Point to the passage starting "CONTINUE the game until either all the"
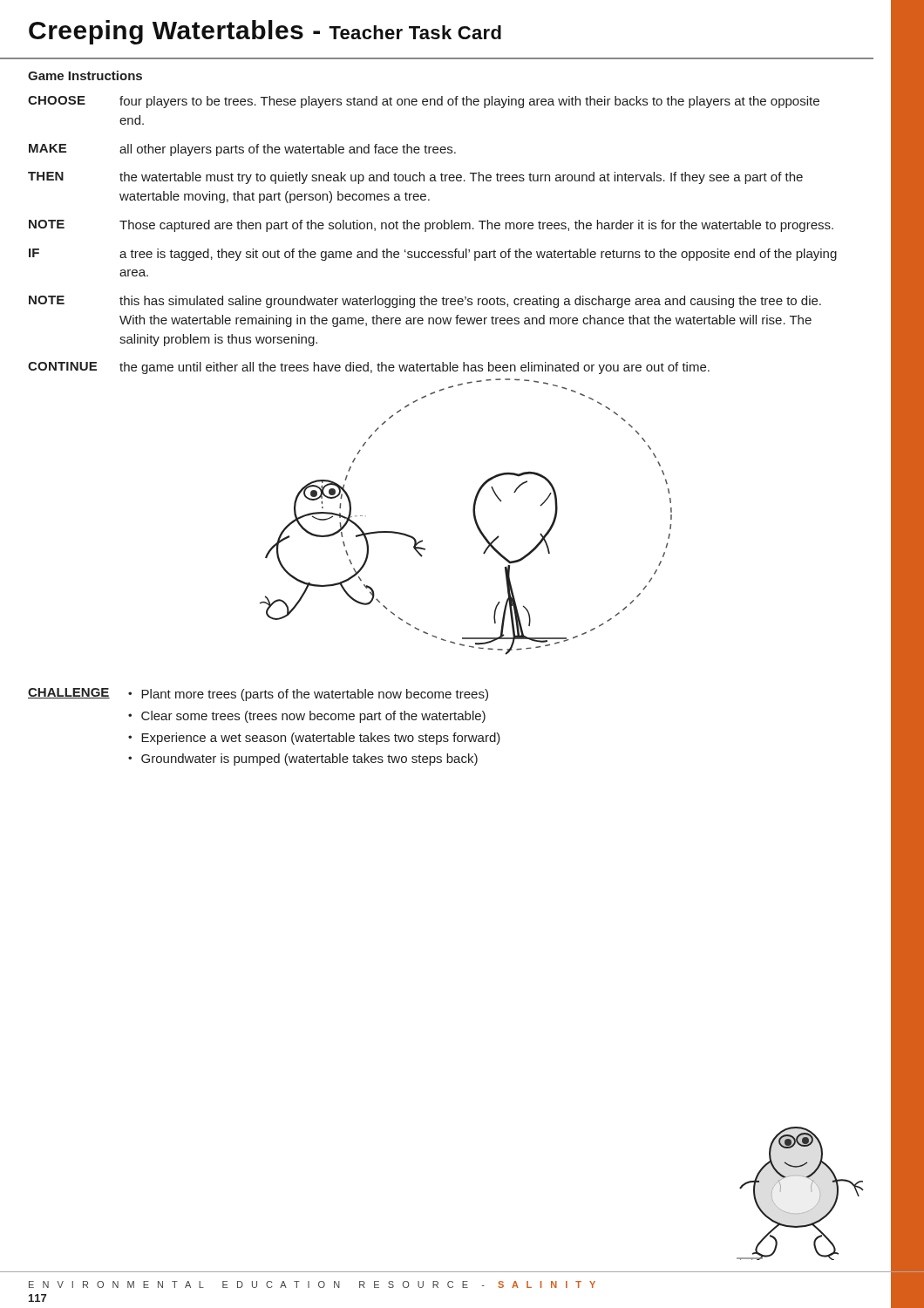The height and width of the screenshot is (1308, 924). pos(437,367)
